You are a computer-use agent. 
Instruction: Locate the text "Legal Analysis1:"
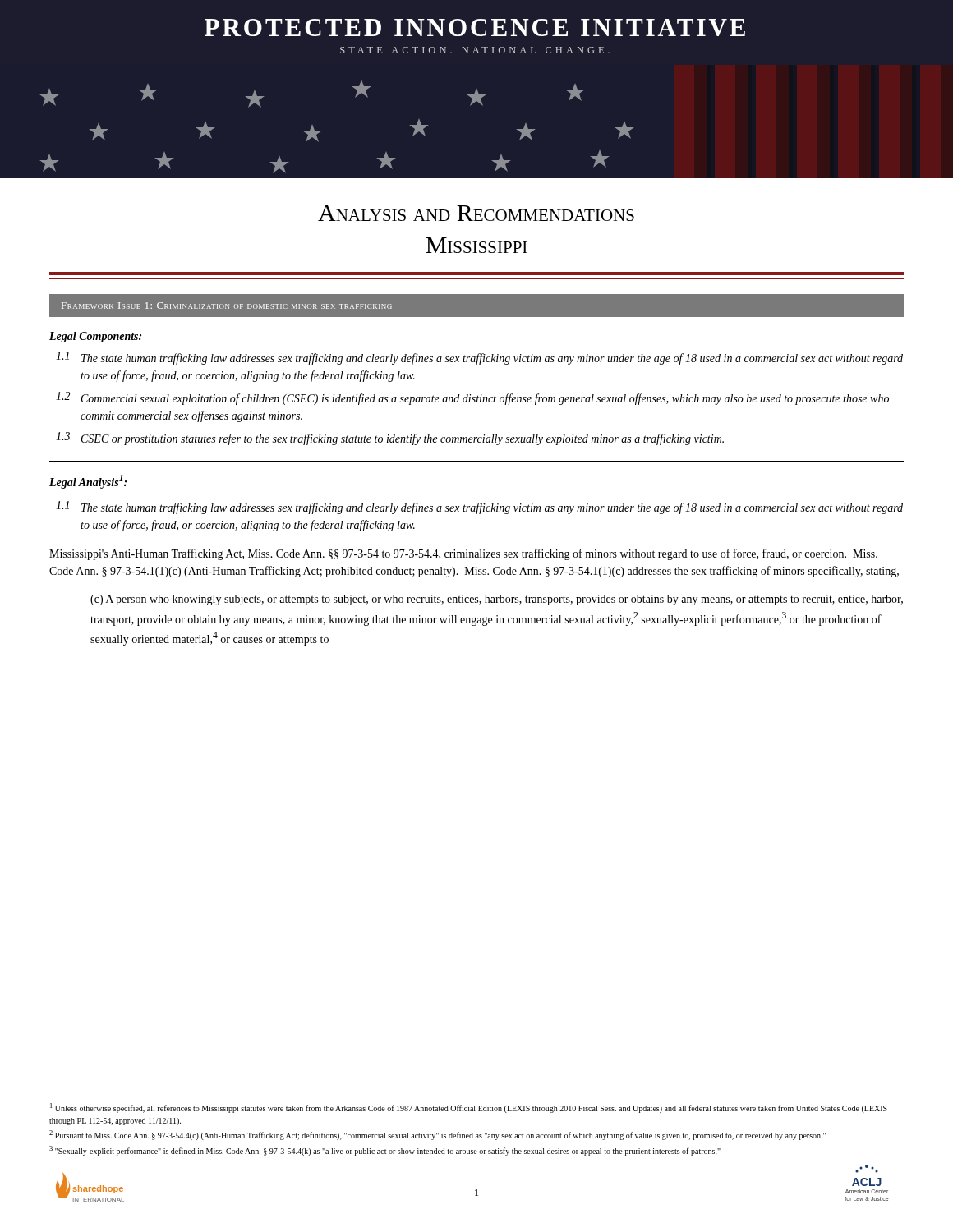(88, 481)
